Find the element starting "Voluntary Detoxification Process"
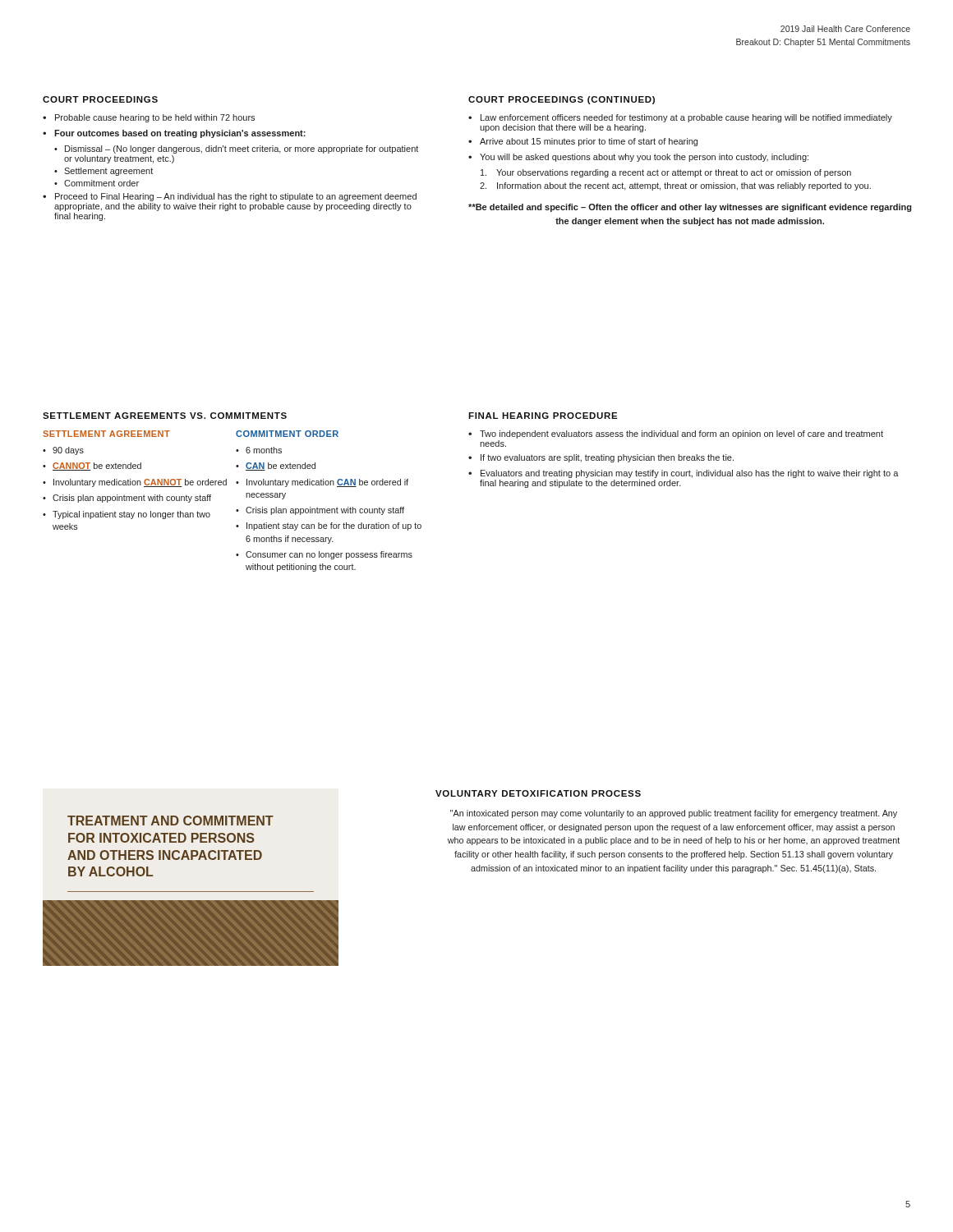953x1232 pixels. pyautogui.click(x=538, y=793)
